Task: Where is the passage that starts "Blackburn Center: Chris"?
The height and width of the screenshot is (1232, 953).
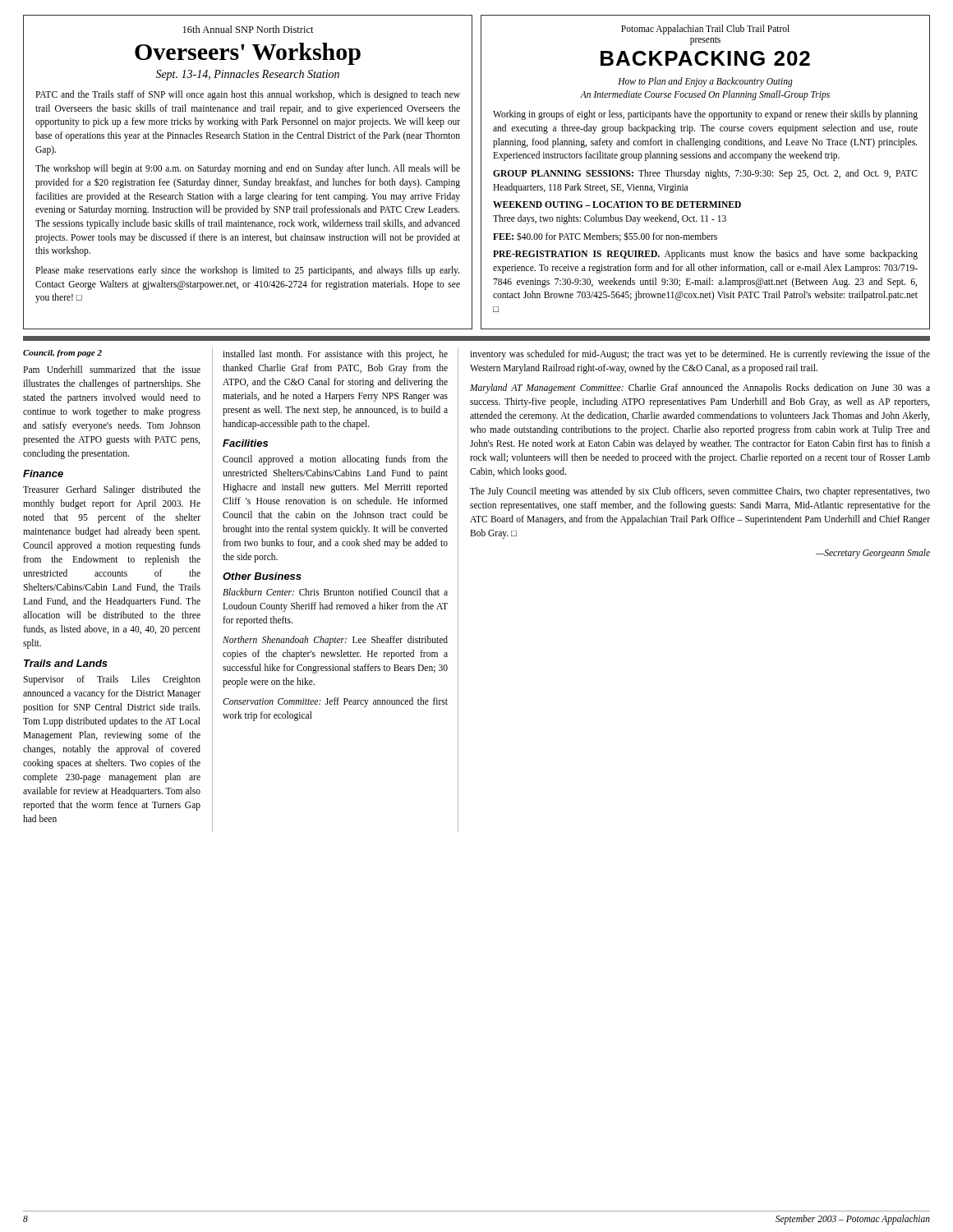Action: 335,654
